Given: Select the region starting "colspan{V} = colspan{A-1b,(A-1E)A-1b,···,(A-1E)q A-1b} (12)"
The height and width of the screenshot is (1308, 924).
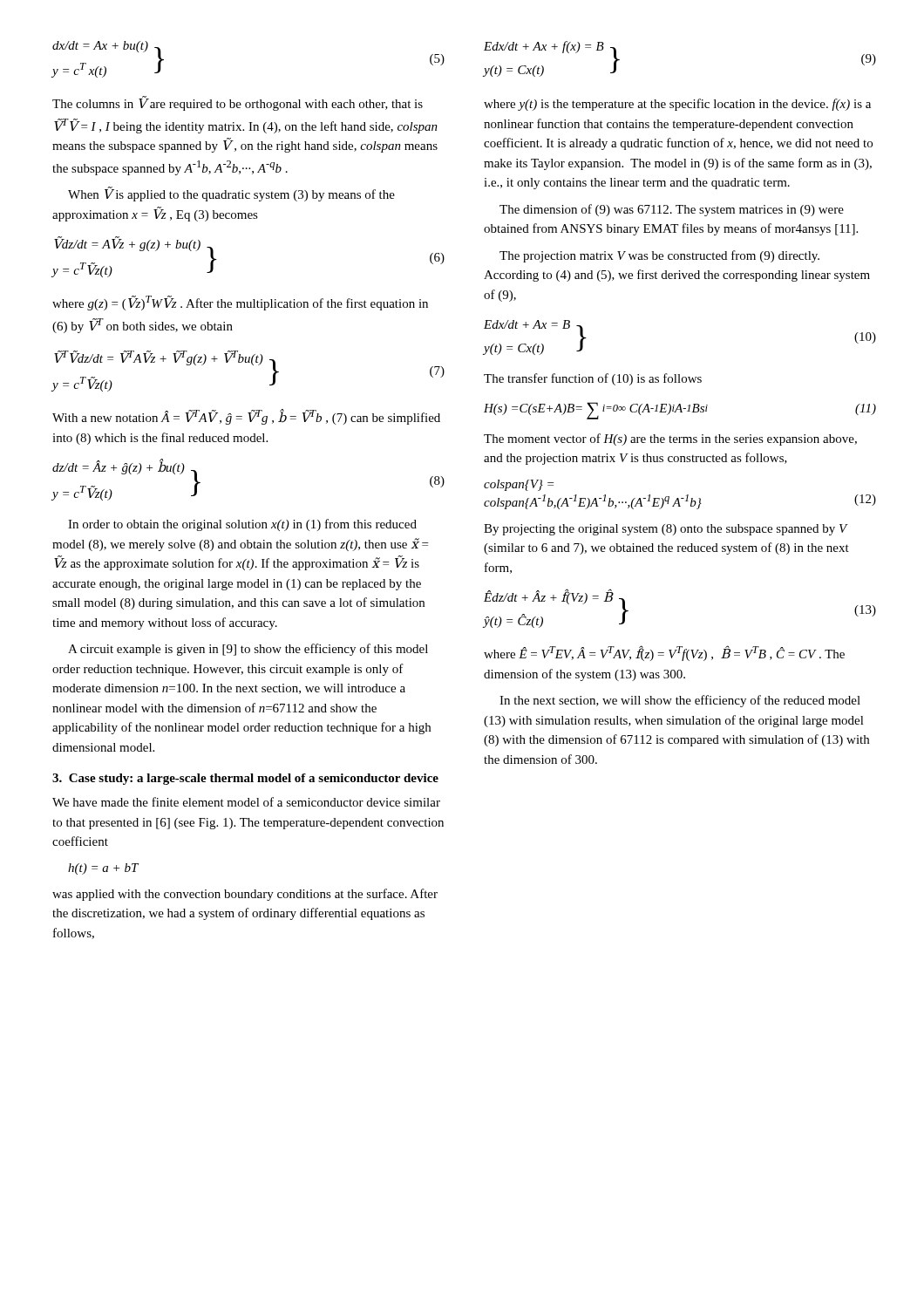Looking at the screenshot, I should [x=680, y=493].
